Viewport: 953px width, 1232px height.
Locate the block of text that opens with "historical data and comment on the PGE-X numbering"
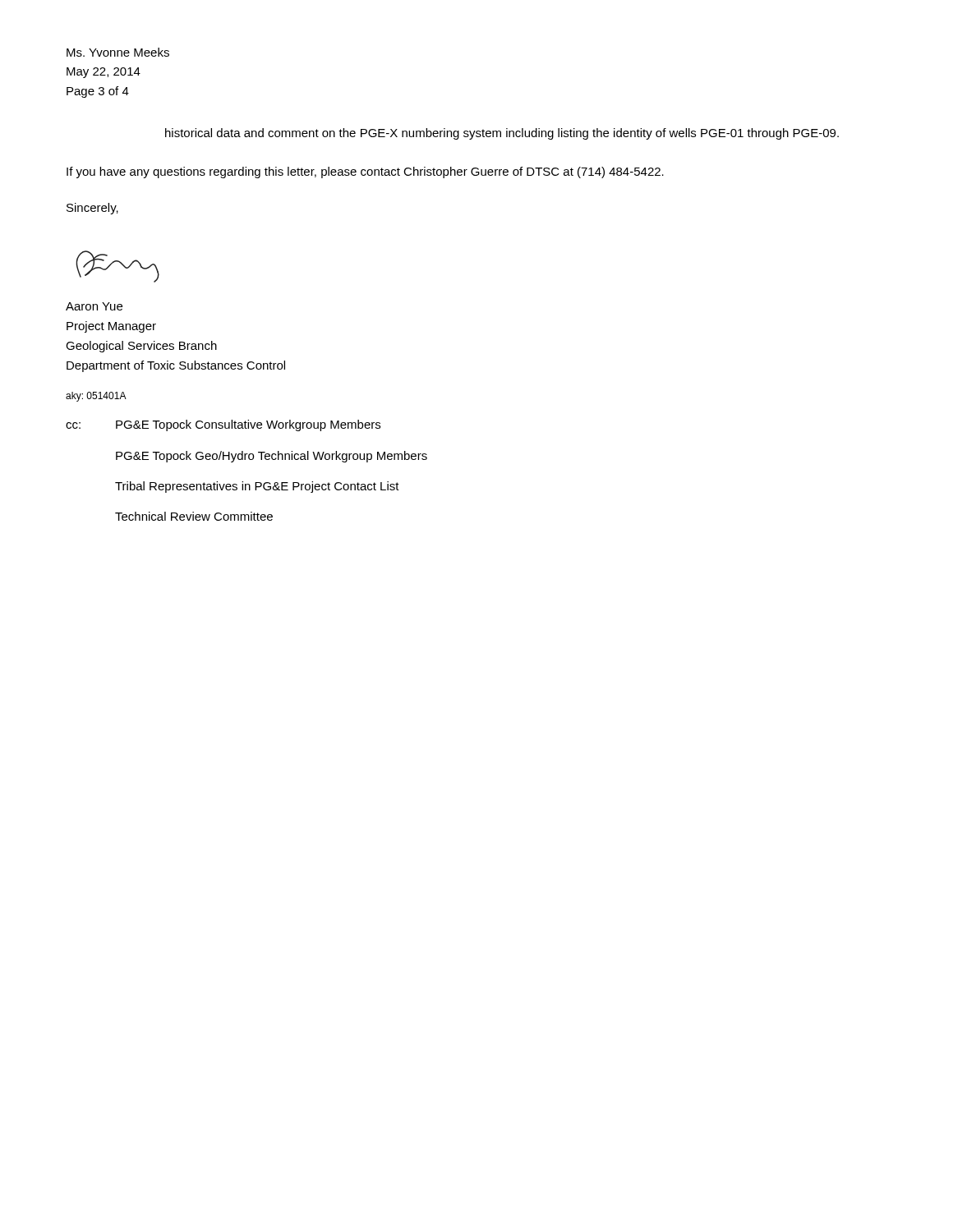502,132
